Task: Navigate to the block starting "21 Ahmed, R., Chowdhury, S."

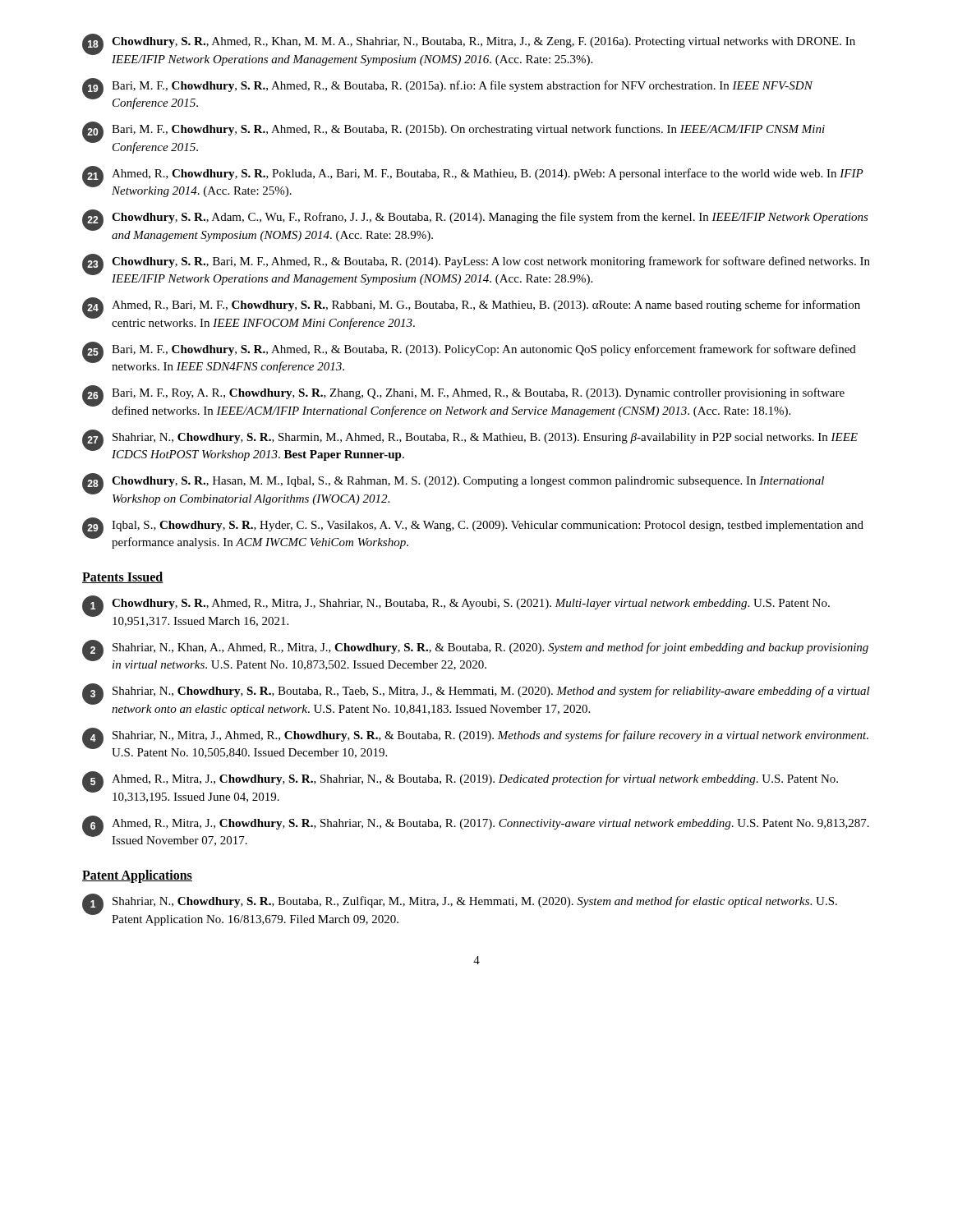Action: (476, 183)
